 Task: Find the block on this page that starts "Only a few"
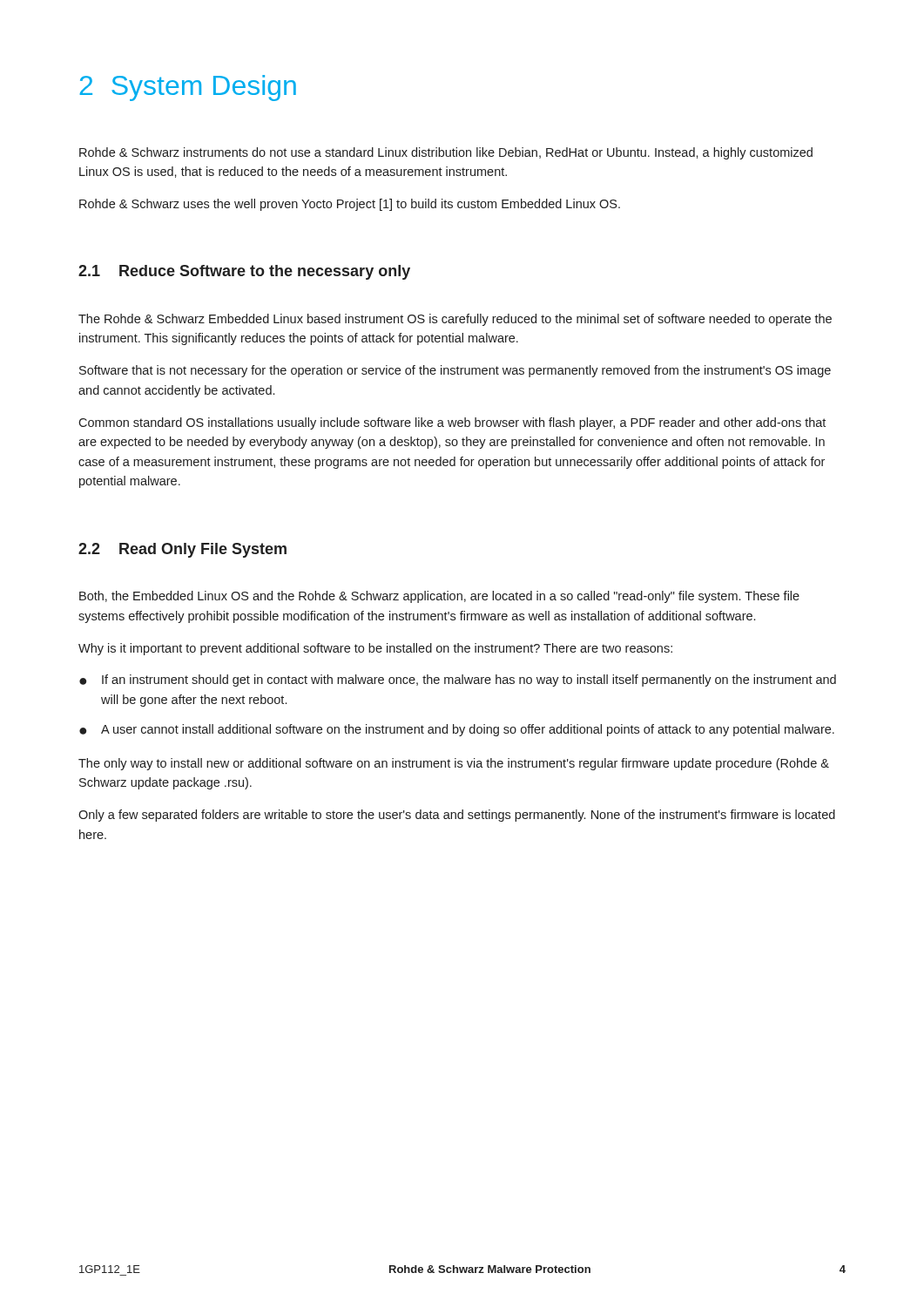click(462, 825)
